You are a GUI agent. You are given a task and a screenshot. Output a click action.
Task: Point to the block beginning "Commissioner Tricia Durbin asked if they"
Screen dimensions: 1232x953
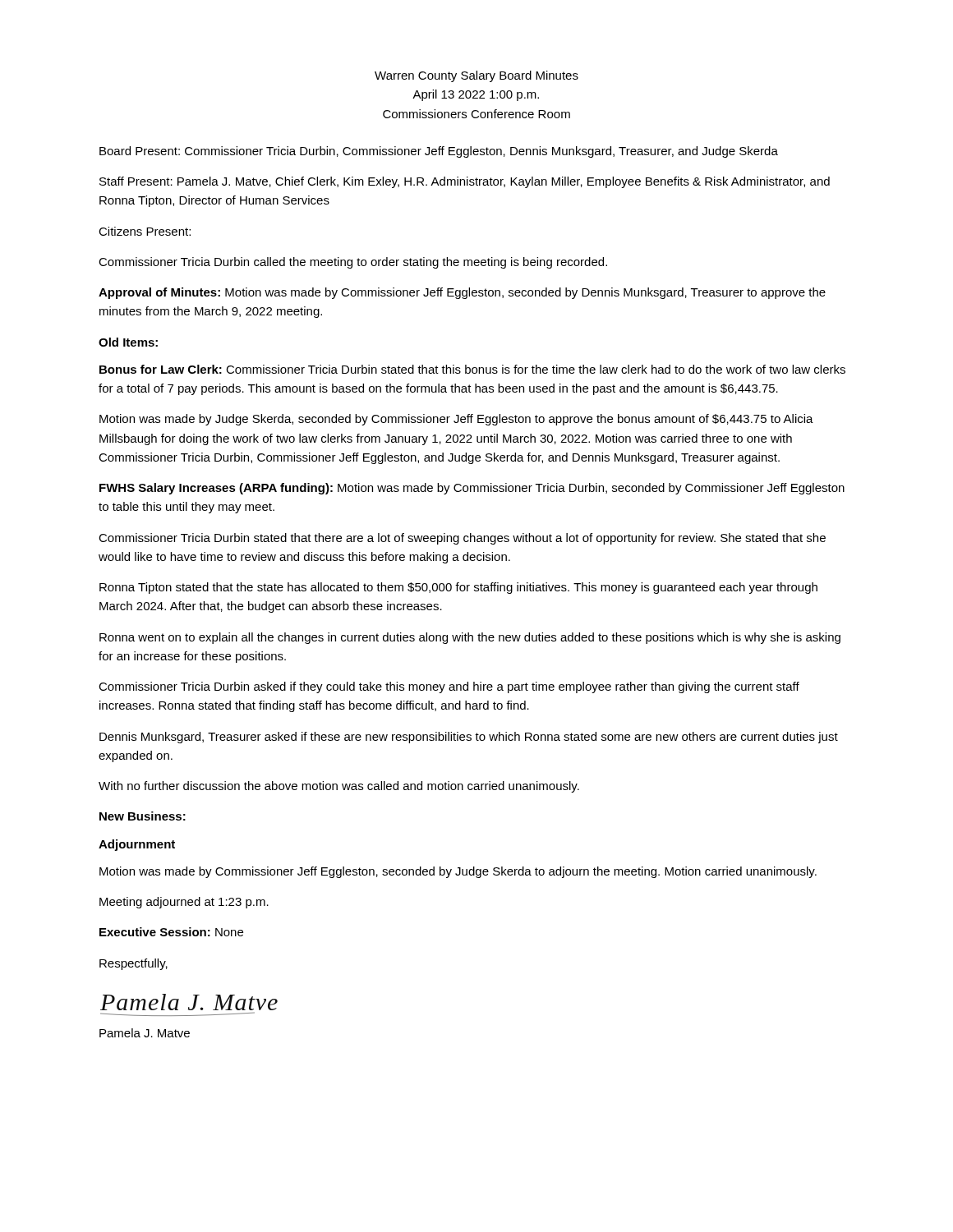[x=449, y=696]
